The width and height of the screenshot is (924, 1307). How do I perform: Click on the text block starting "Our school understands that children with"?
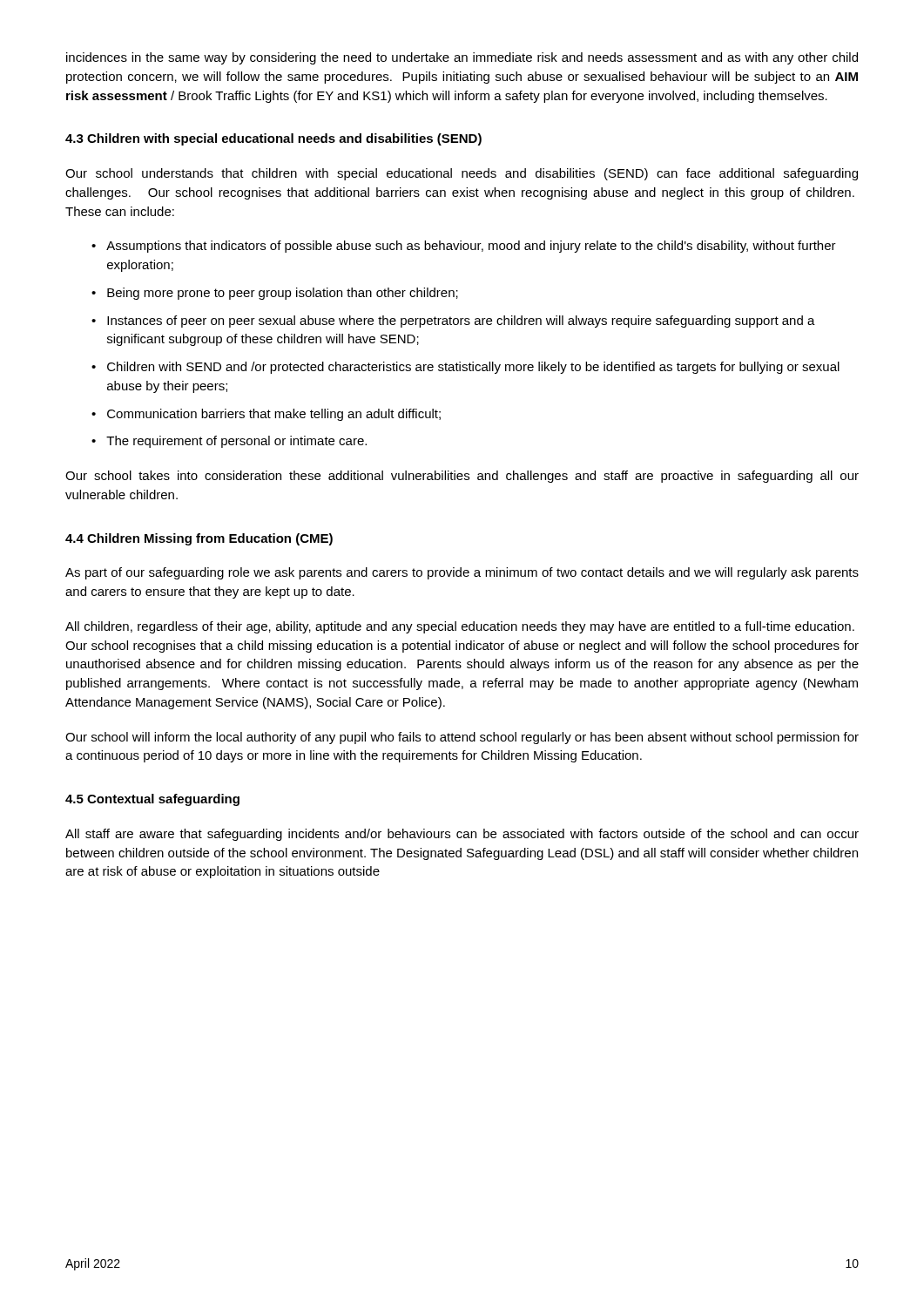(462, 192)
